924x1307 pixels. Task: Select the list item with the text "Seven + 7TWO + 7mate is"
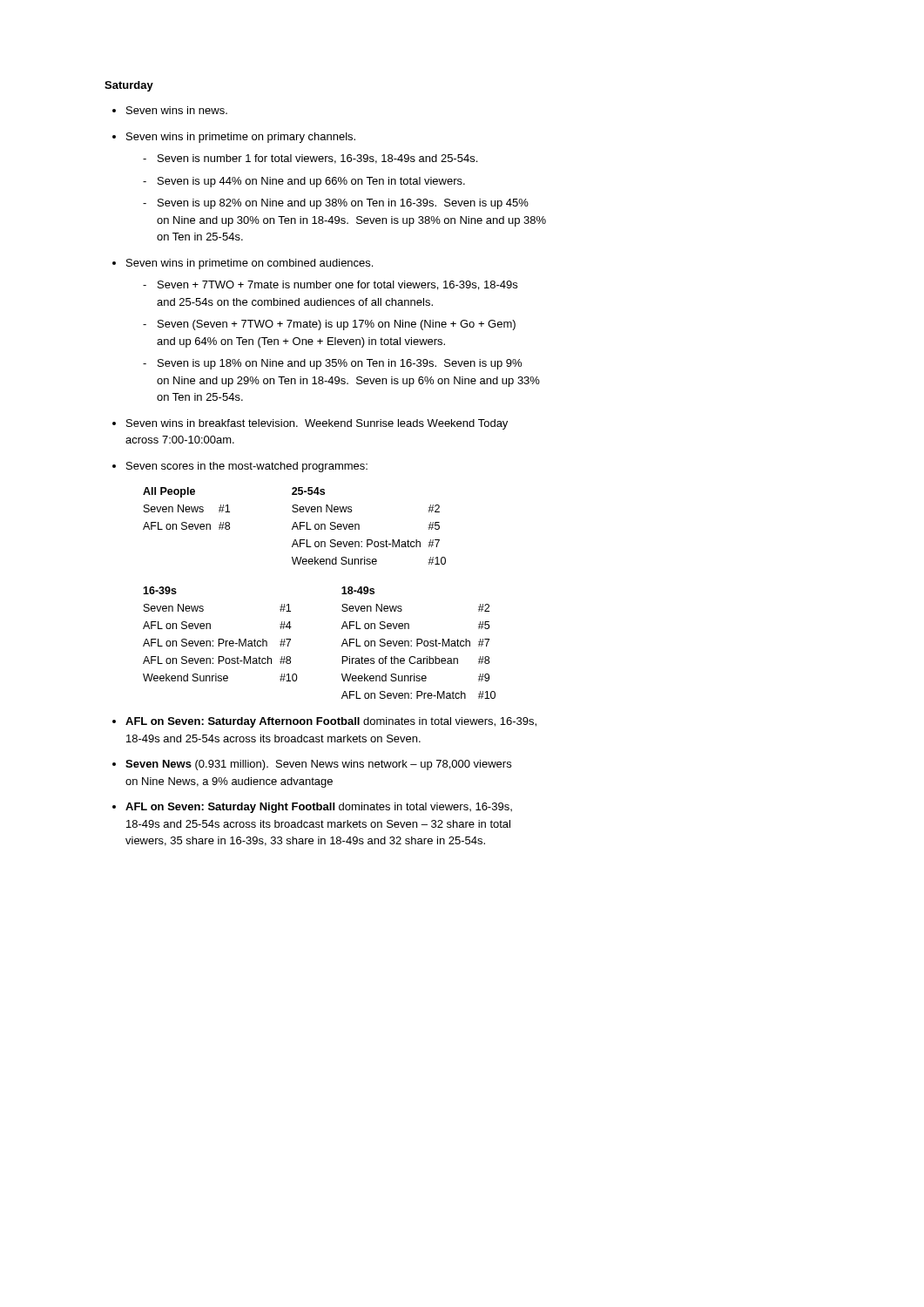click(x=337, y=293)
